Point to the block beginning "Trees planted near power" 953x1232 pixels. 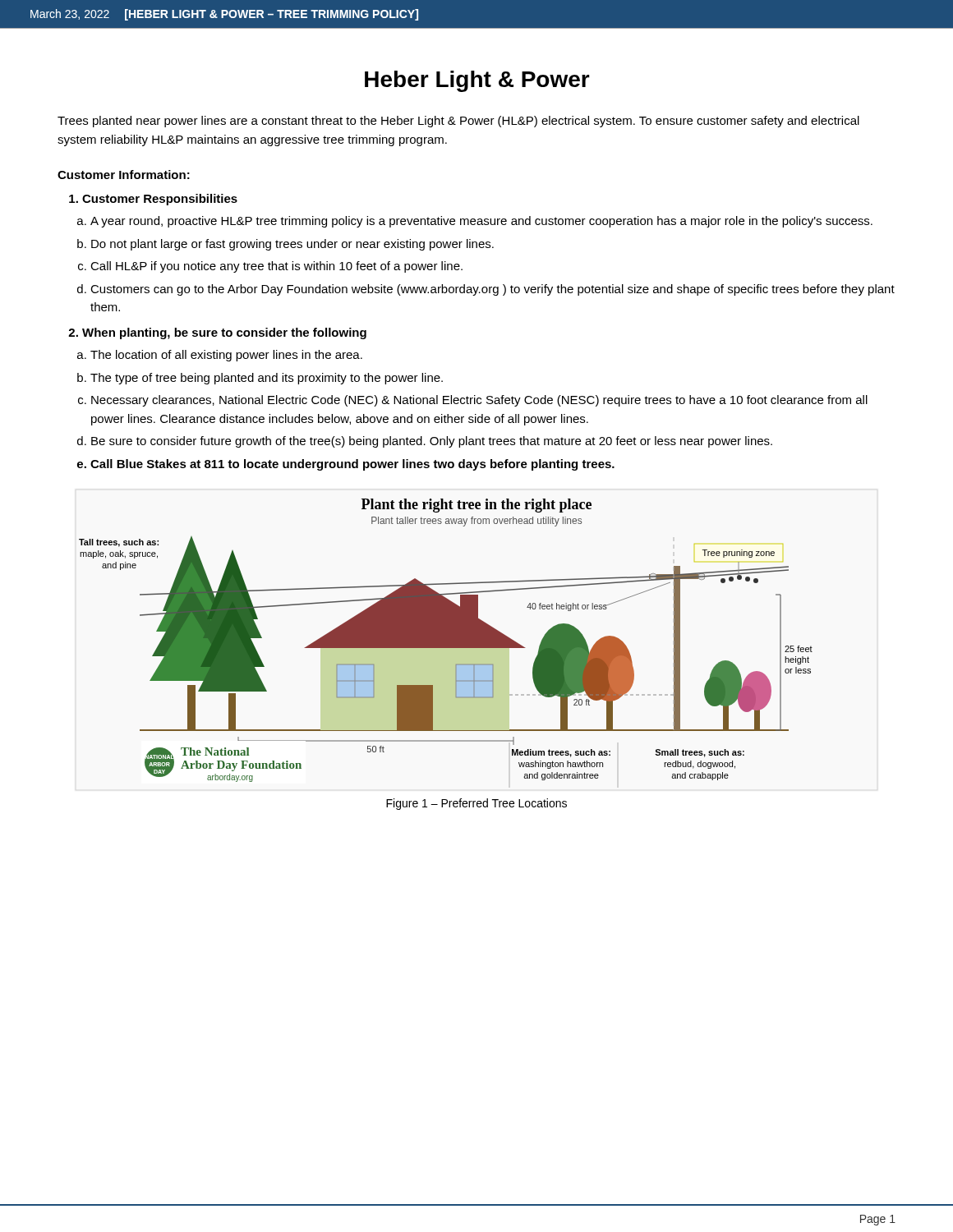459,130
